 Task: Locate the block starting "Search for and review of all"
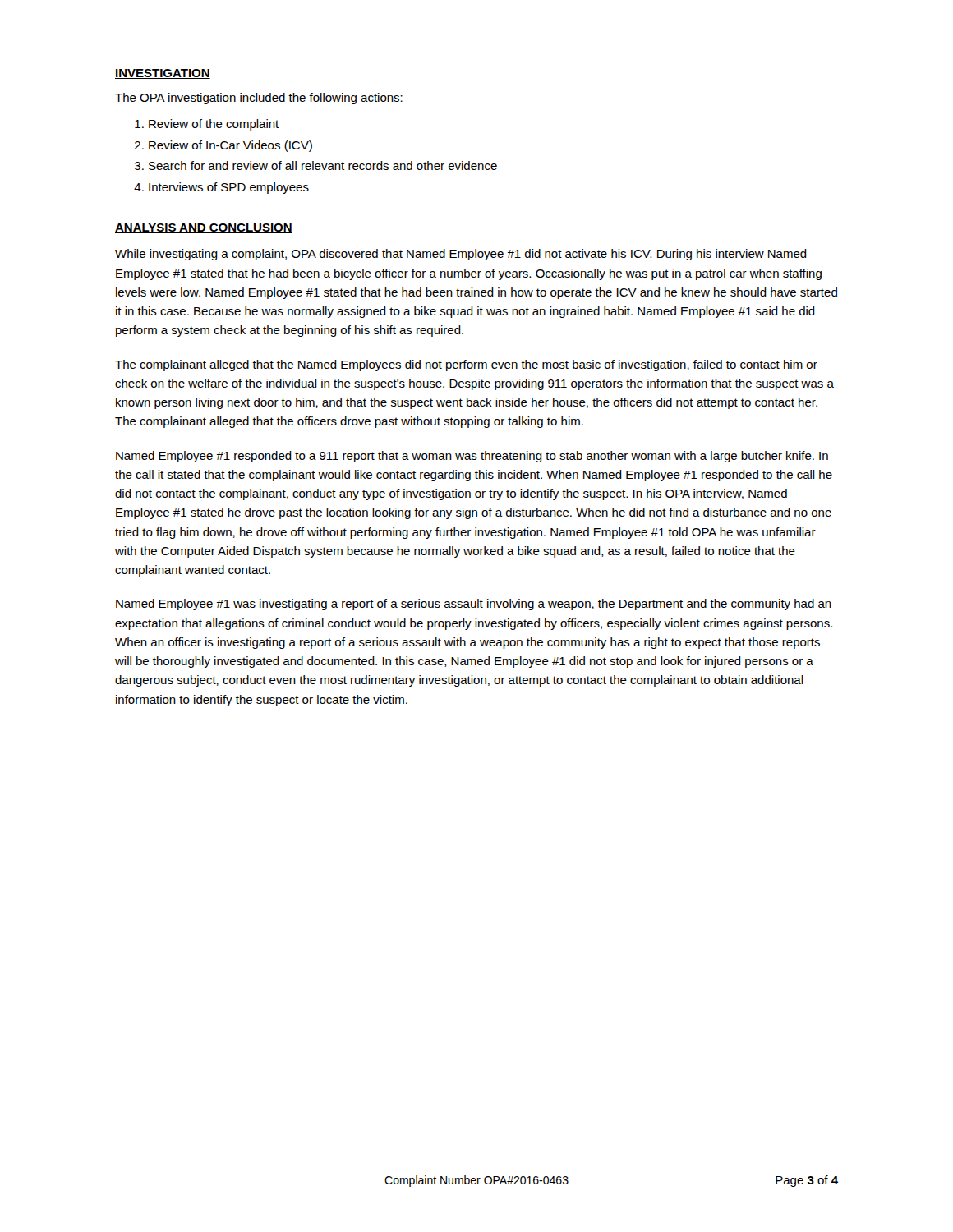(x=323, y=166)
